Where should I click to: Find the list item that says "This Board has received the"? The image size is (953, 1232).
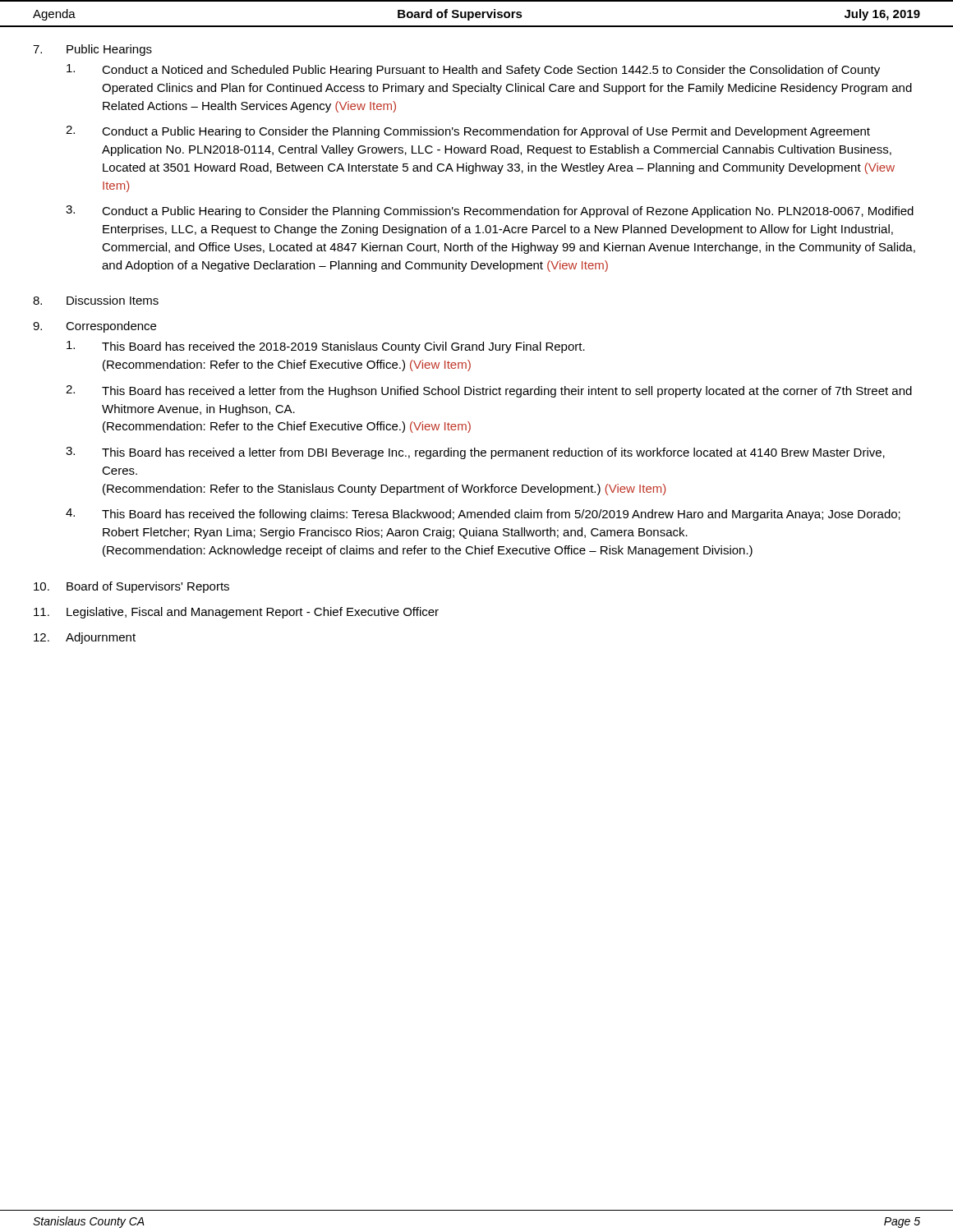coord(326,356)
